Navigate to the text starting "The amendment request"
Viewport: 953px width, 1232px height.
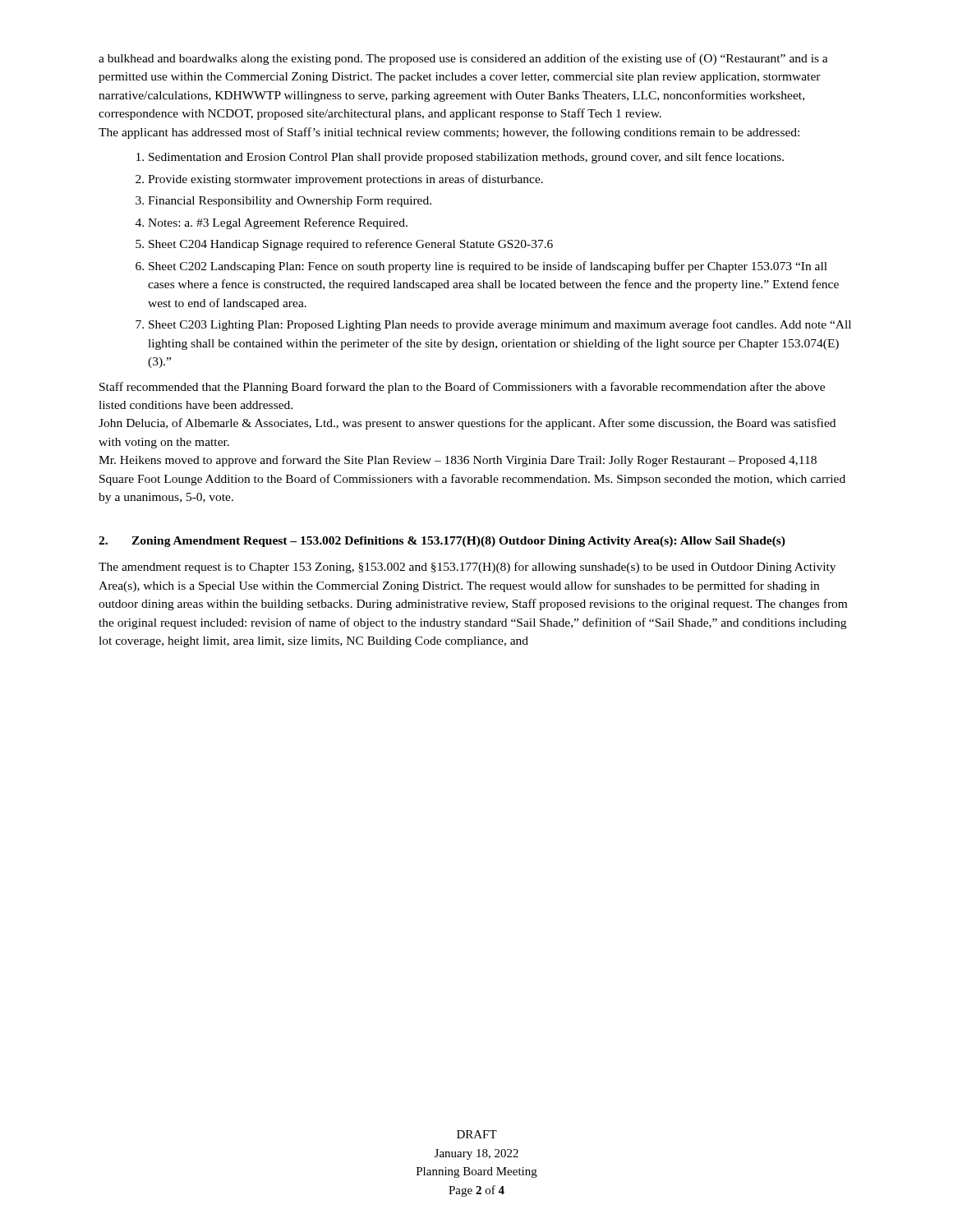[x=476, y=604]
